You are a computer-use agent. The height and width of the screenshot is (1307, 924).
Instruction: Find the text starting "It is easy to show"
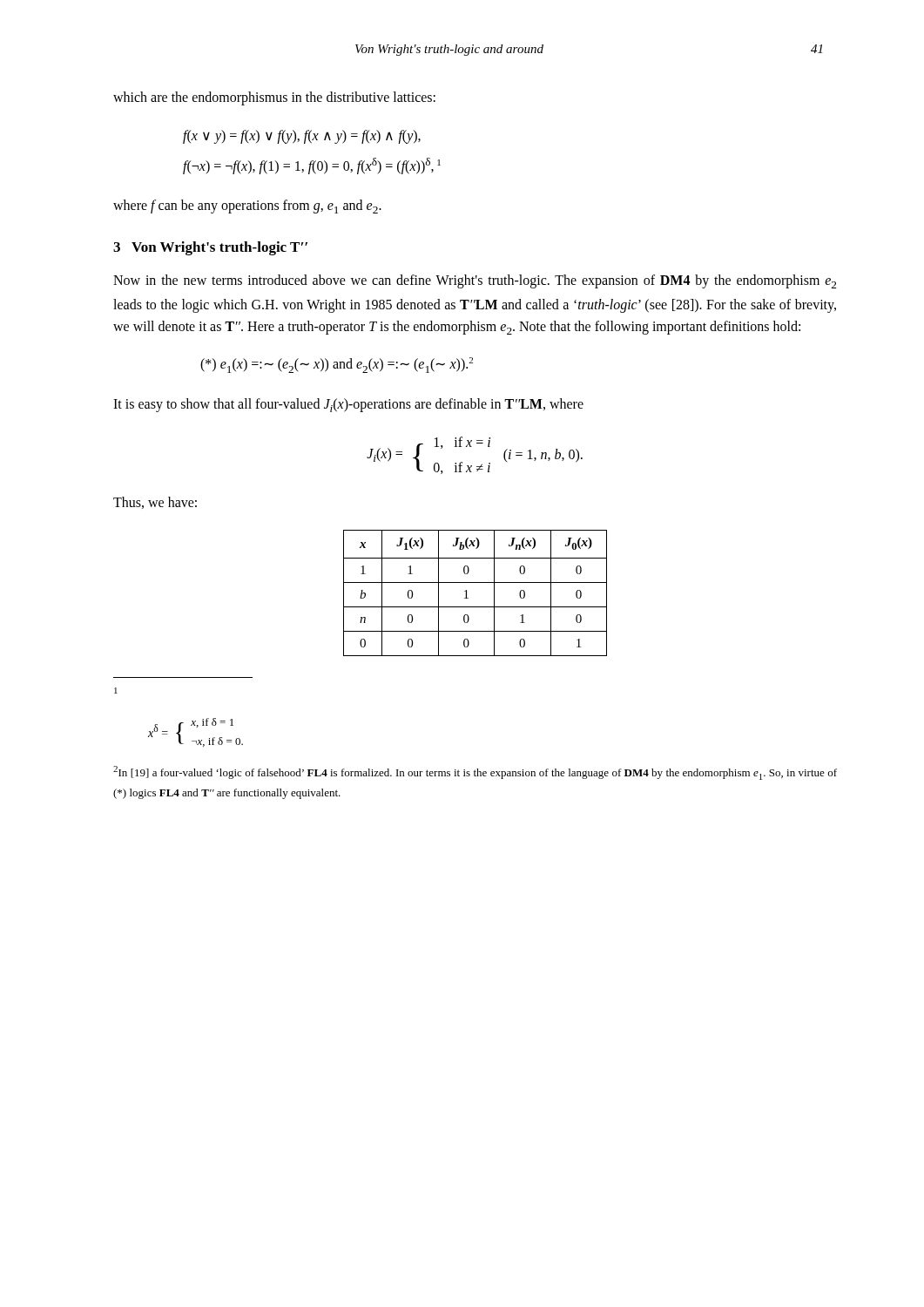pos(348,406)
